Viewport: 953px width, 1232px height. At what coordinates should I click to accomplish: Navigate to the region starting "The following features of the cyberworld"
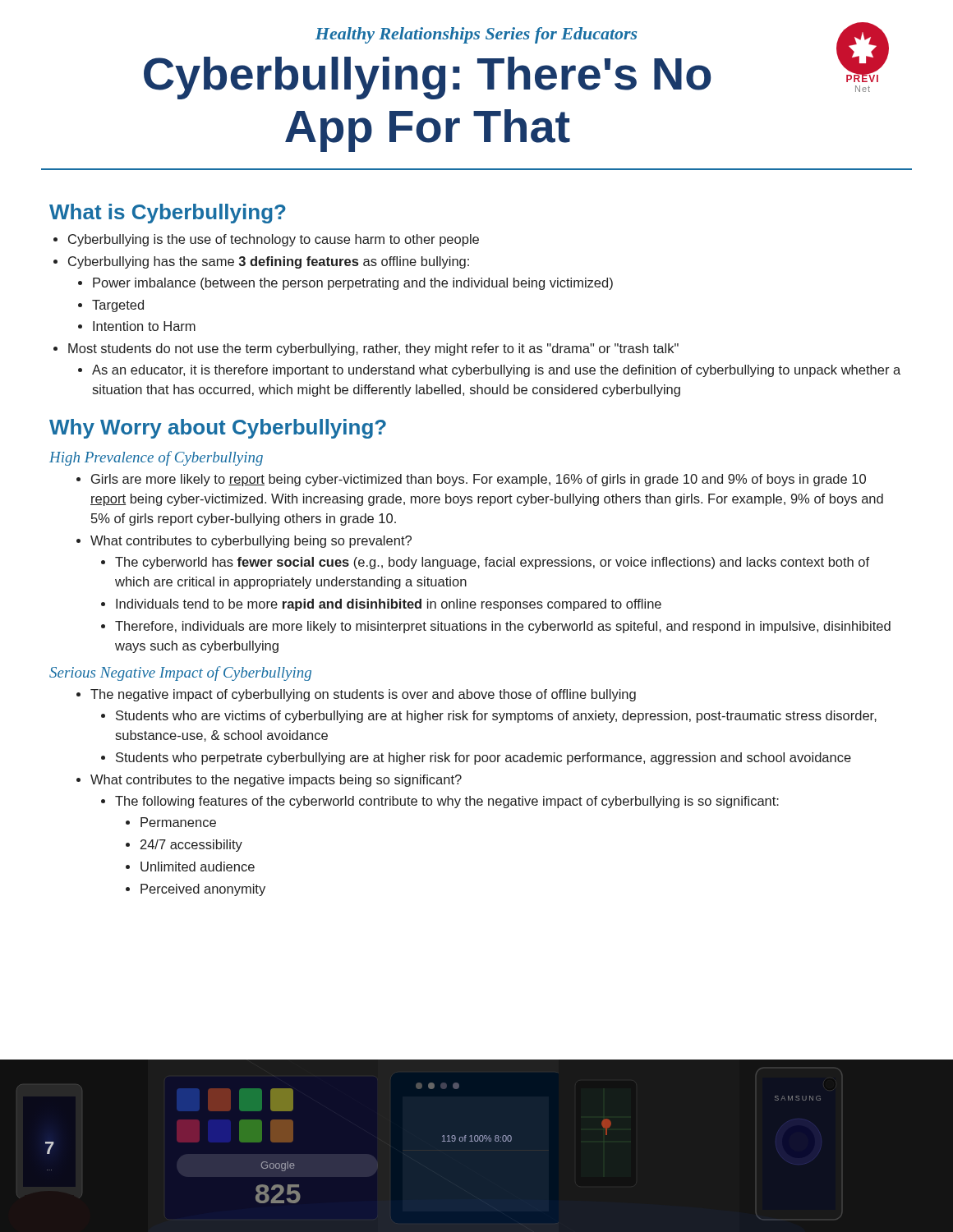point(447,802)
